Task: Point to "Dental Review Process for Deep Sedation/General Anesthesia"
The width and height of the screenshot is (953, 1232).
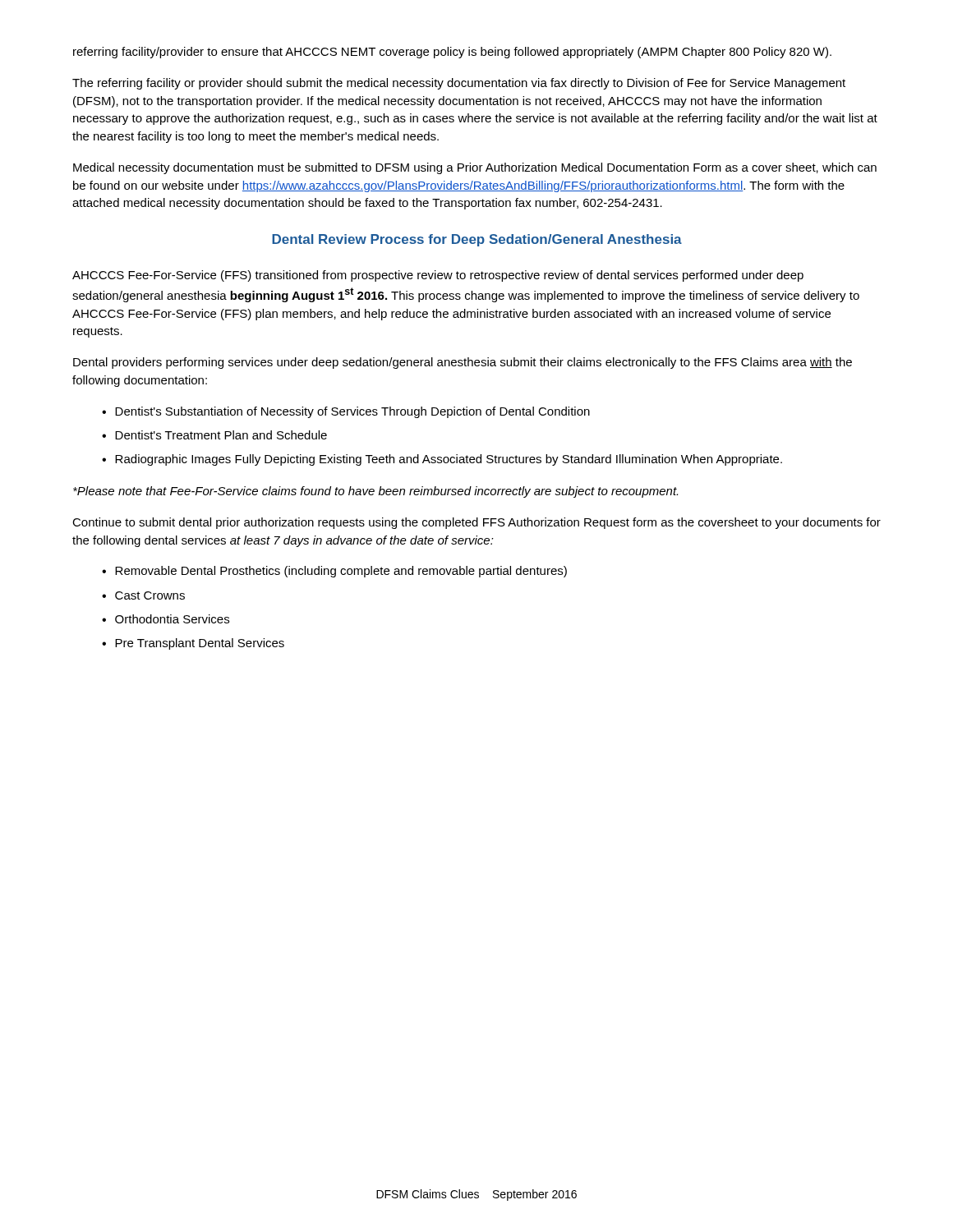Action: (x=476, y=239)
